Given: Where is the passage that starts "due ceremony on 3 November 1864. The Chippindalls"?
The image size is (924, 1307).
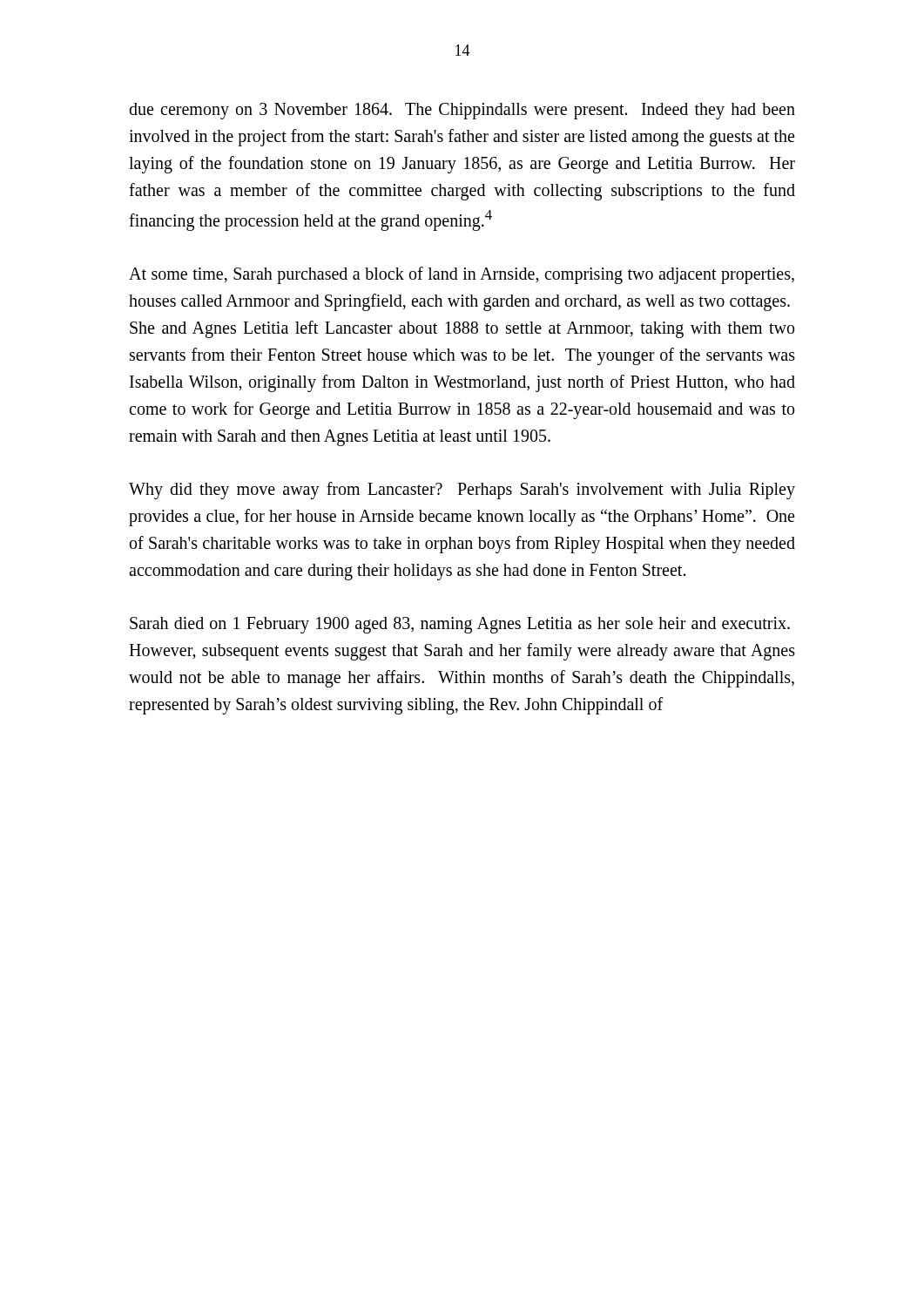Looking at the screenshot, I should point(462,165).
